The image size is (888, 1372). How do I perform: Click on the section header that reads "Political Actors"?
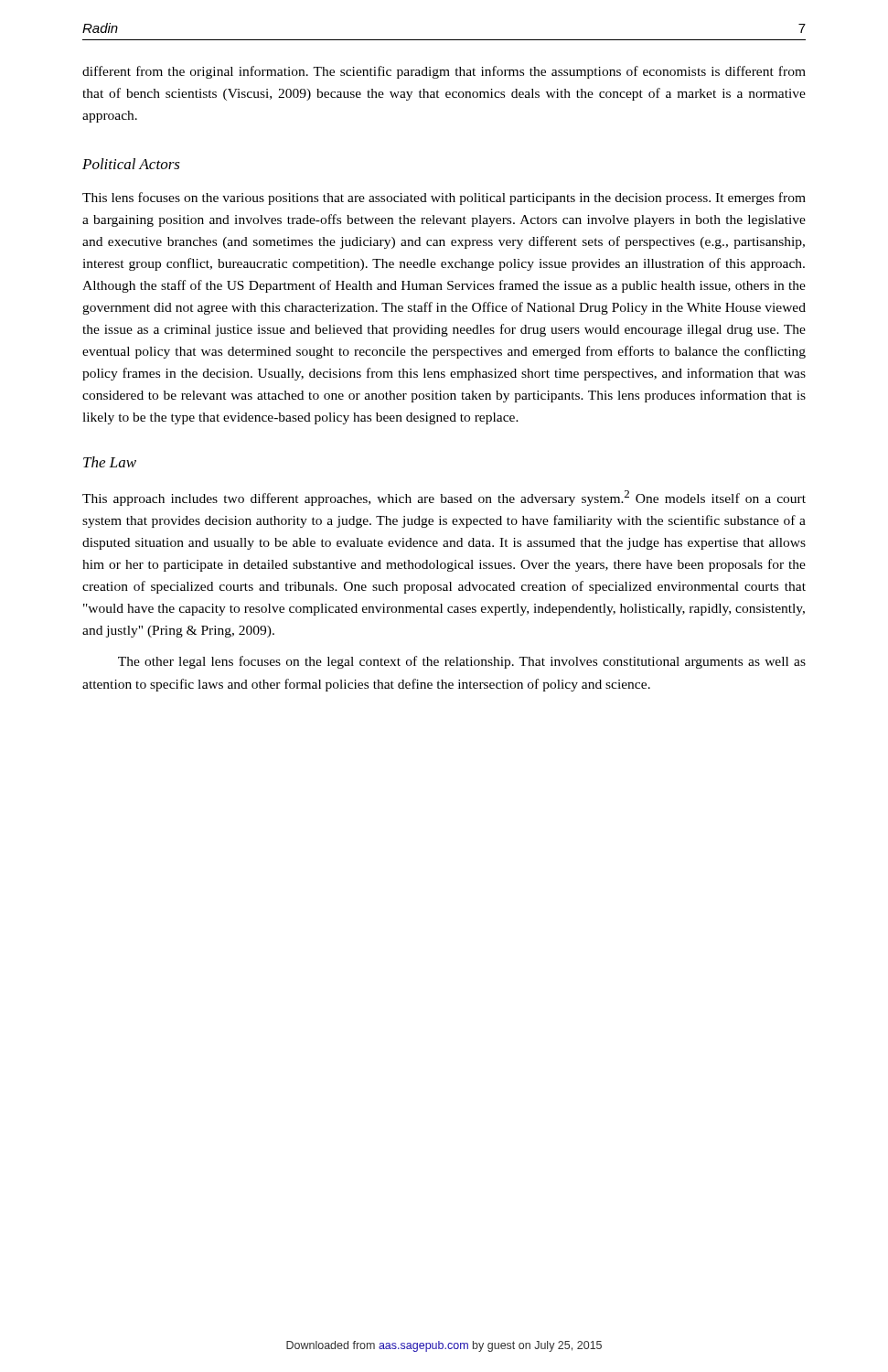coord(131,164)
